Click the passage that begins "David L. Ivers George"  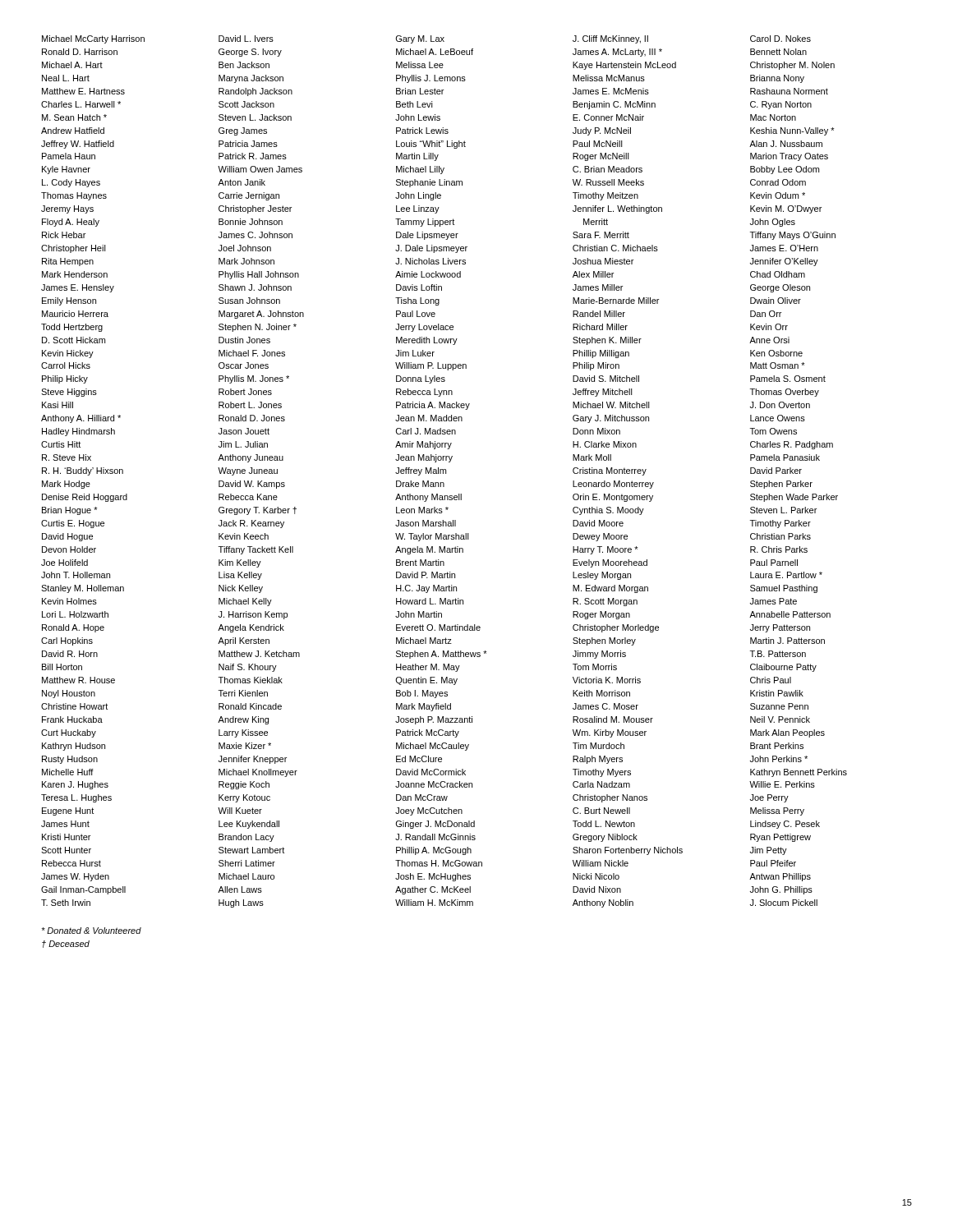(x=246, y=39)
